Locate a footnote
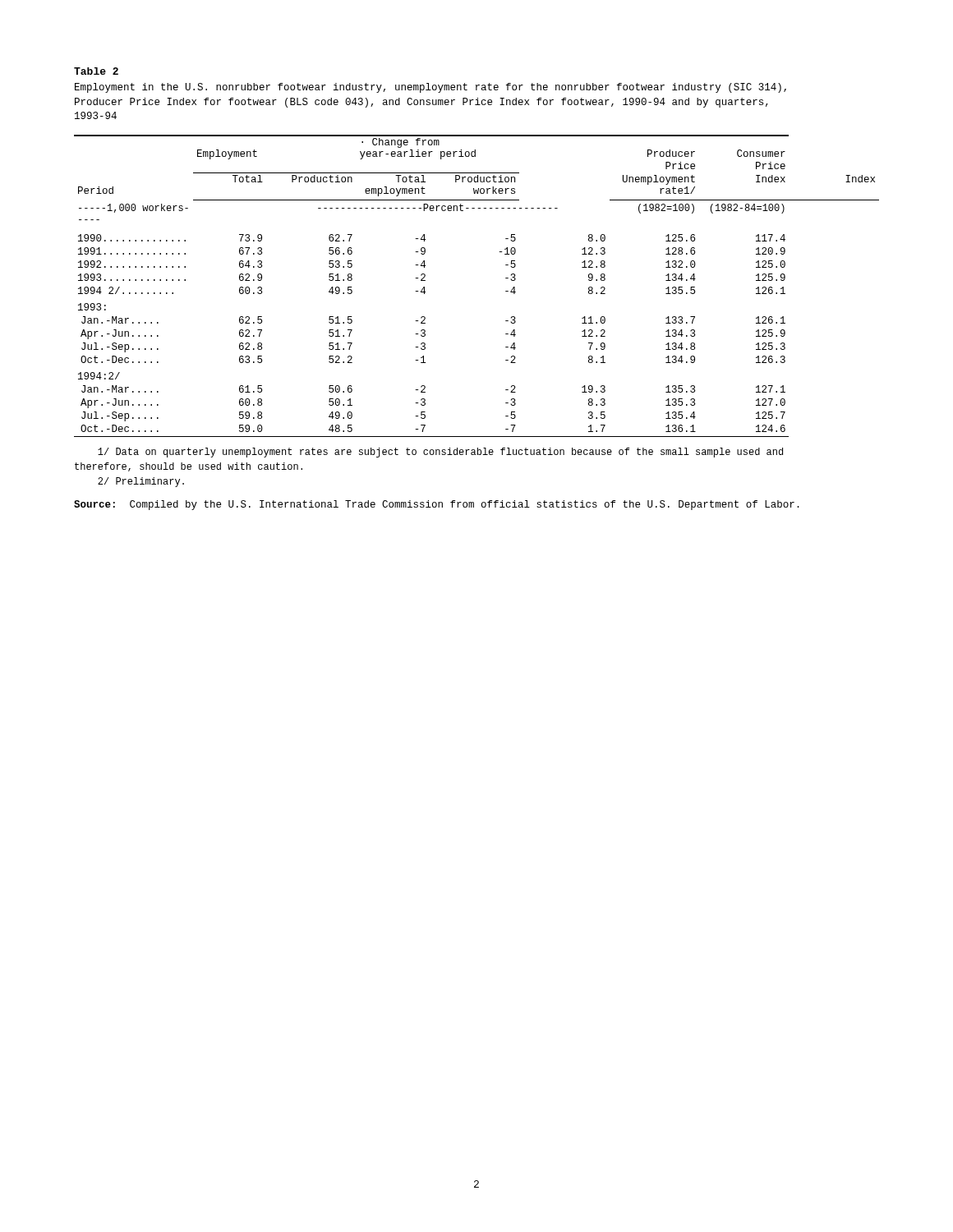This screenshot has width=953, height=1232. 429,467
